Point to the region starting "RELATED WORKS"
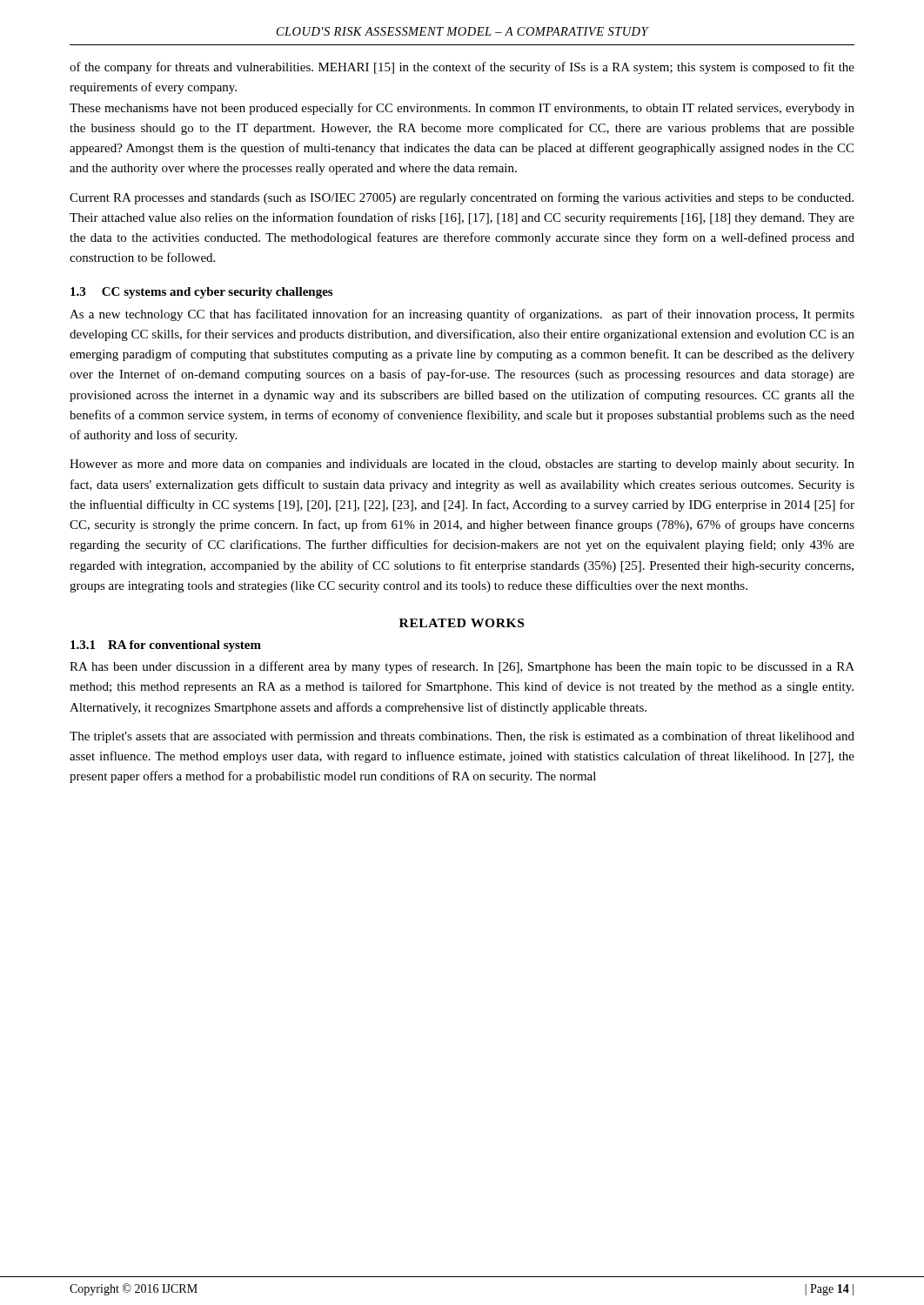Viewport: 924px width, 1305px height. pyautogui.click(x=462, y=622)
